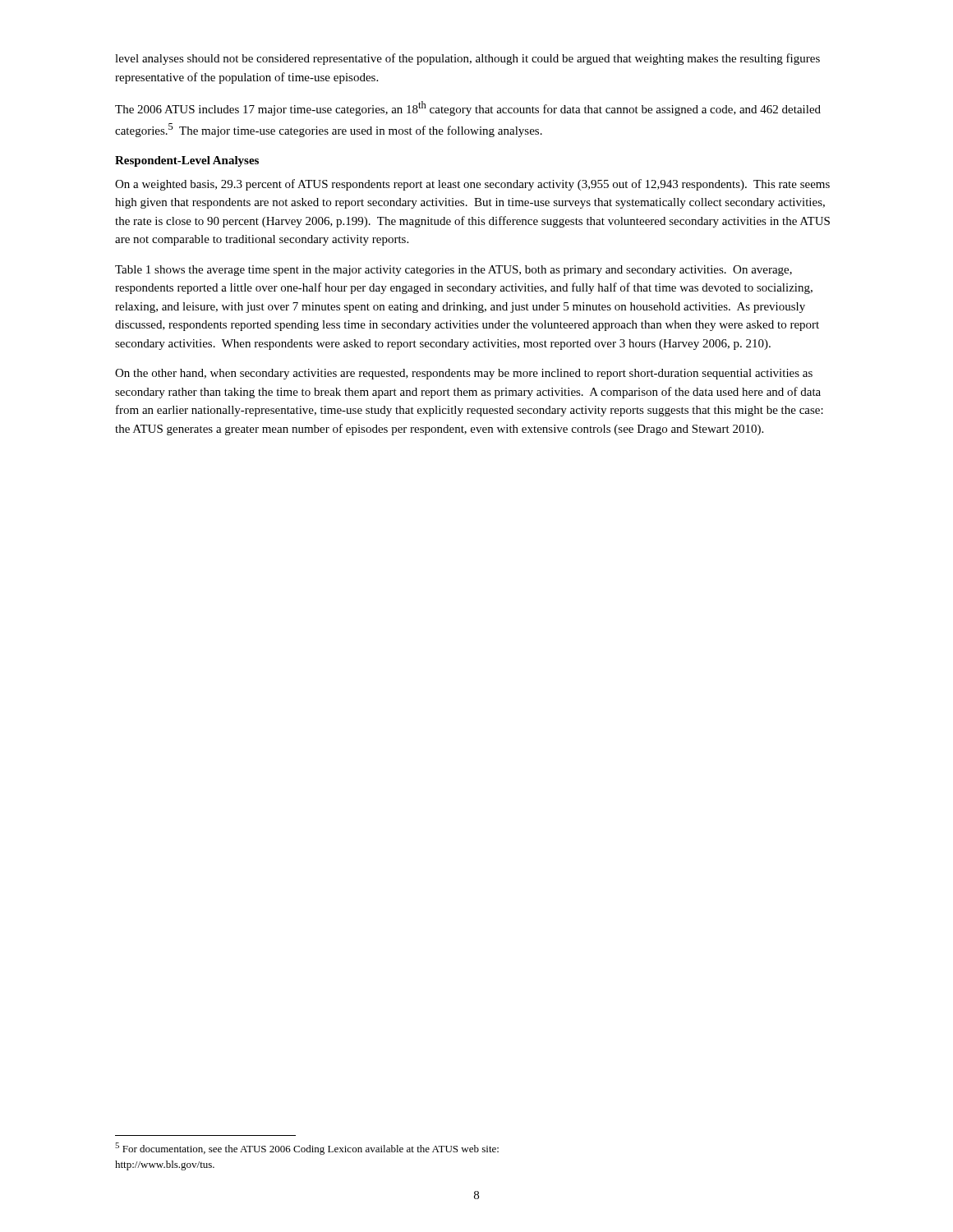Point to the block beginning "On a weighted basis, 29.3 percent of"

(x=476, y=212)
